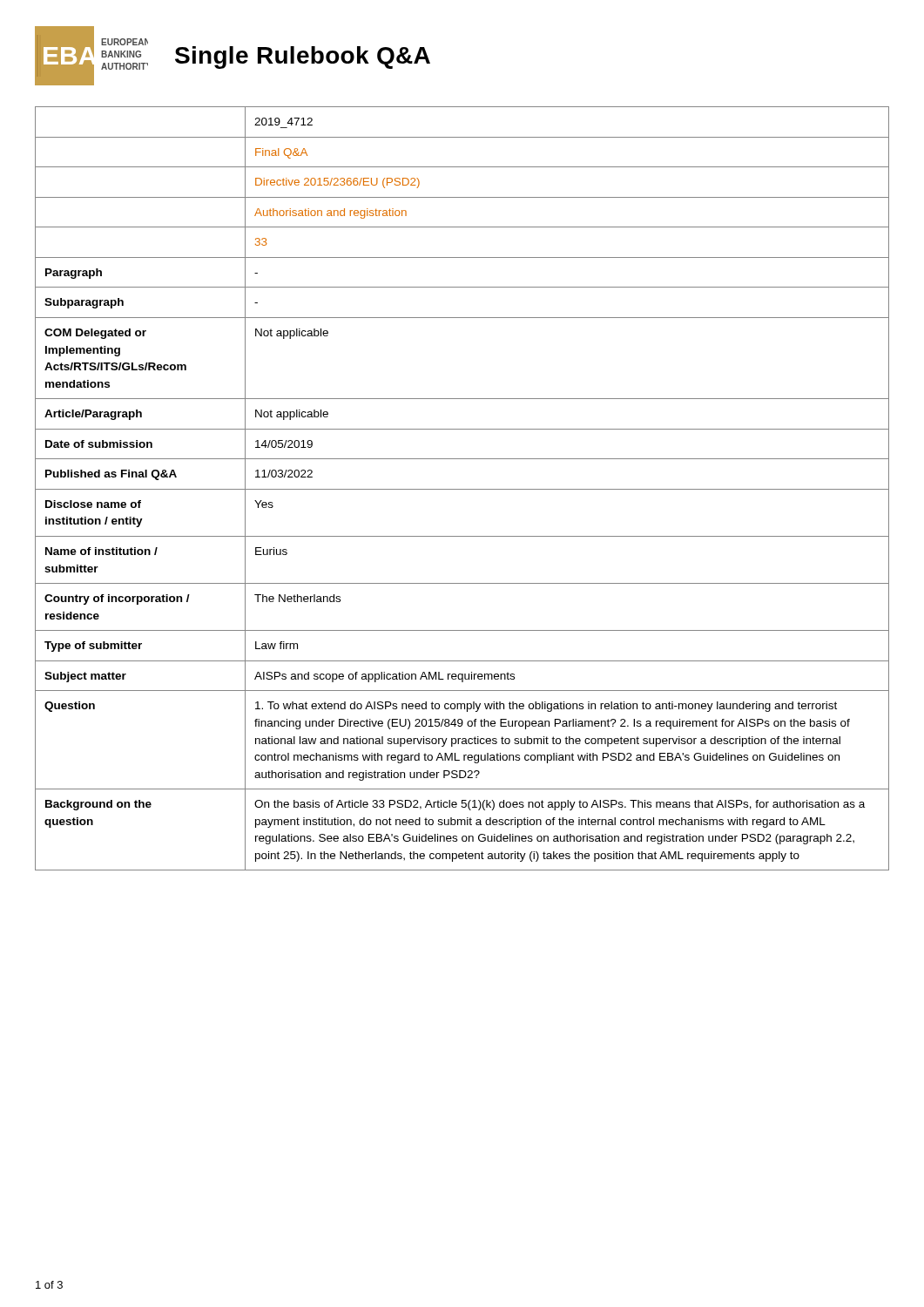Click on the table containing "Subject matter"
This screenshot has width=924, height=1307.
462,489
